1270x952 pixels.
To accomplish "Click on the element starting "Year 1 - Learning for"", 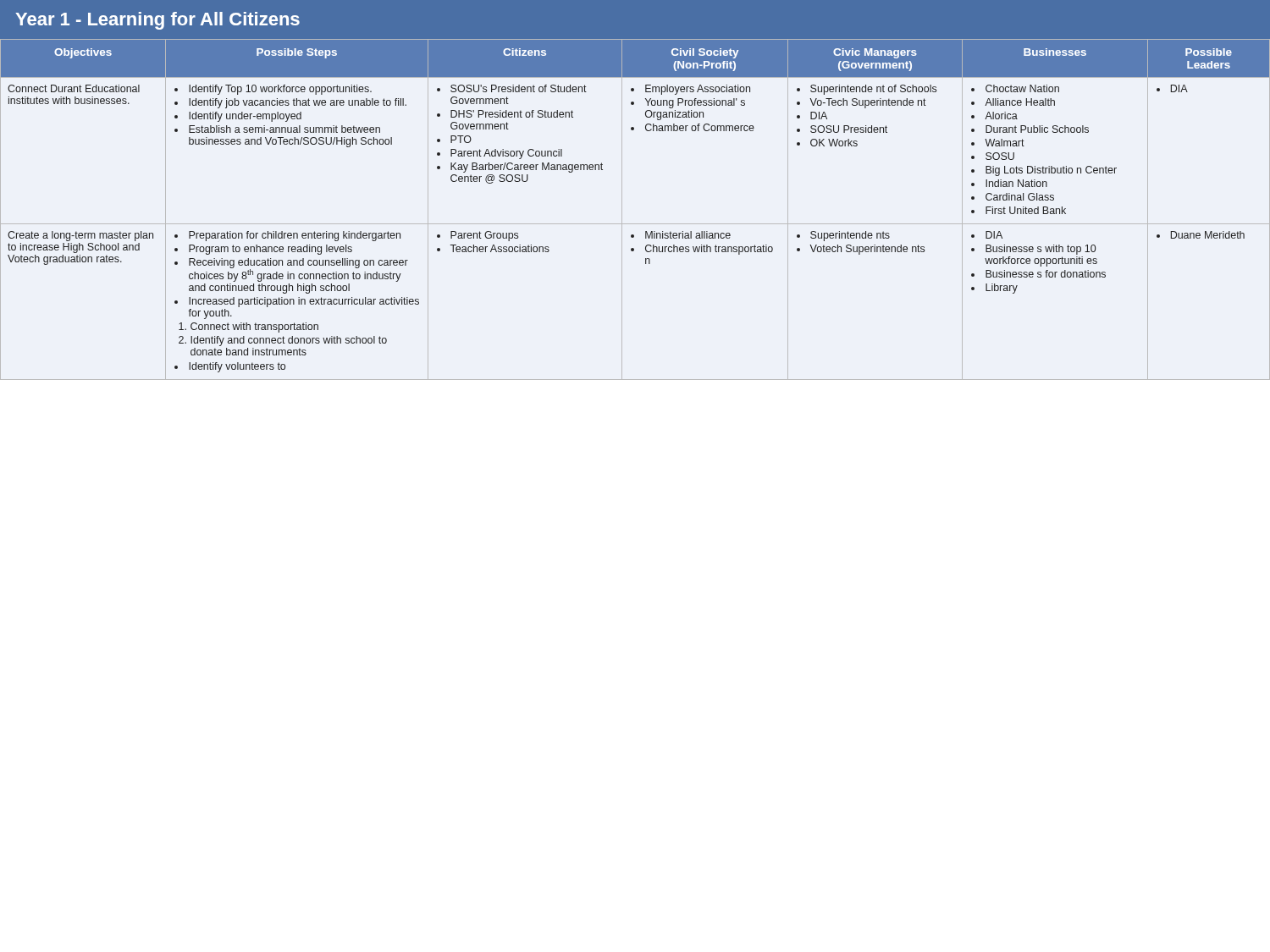I will click(158, 19).
